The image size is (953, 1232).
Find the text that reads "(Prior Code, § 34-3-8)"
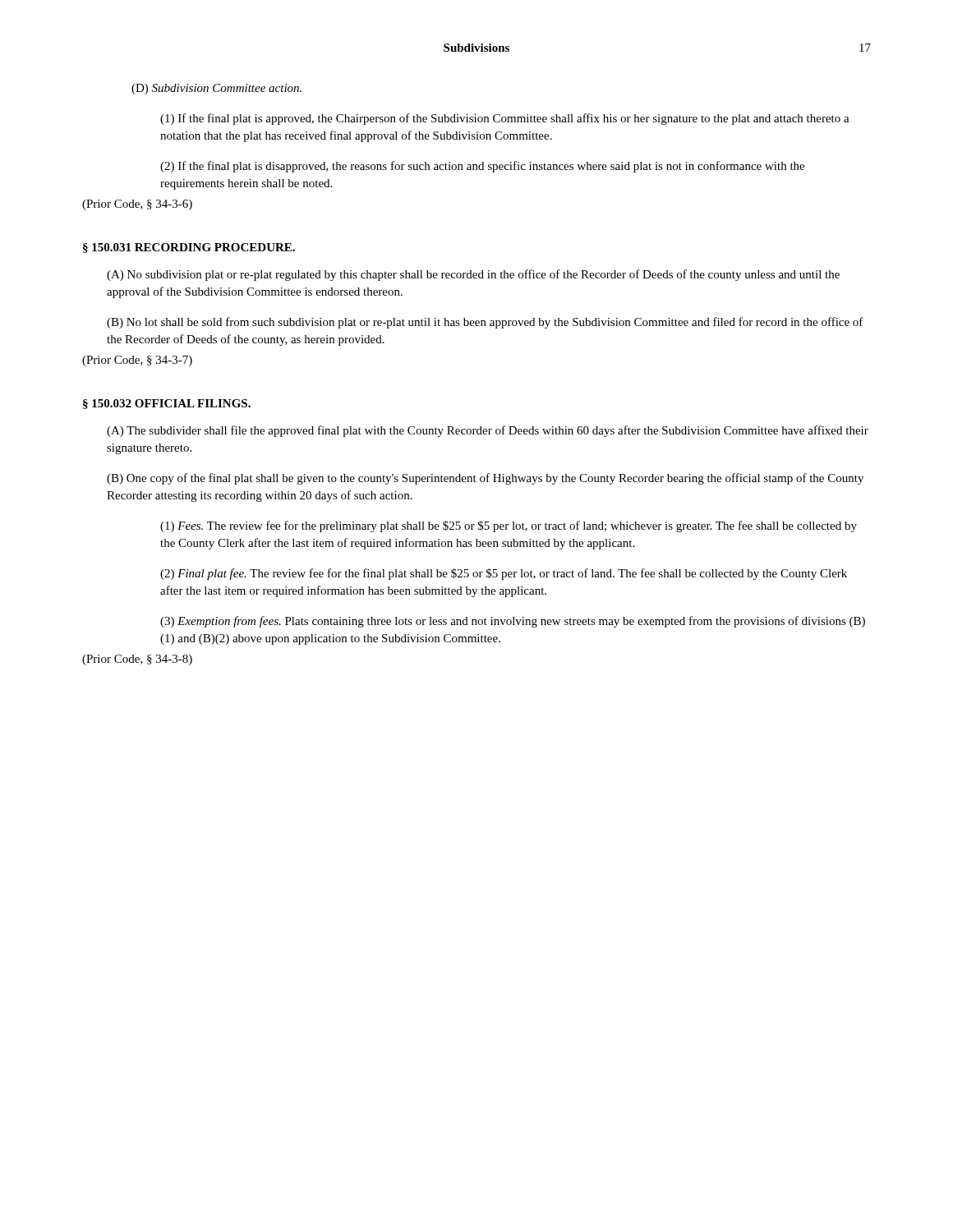[x=137, y=659]
